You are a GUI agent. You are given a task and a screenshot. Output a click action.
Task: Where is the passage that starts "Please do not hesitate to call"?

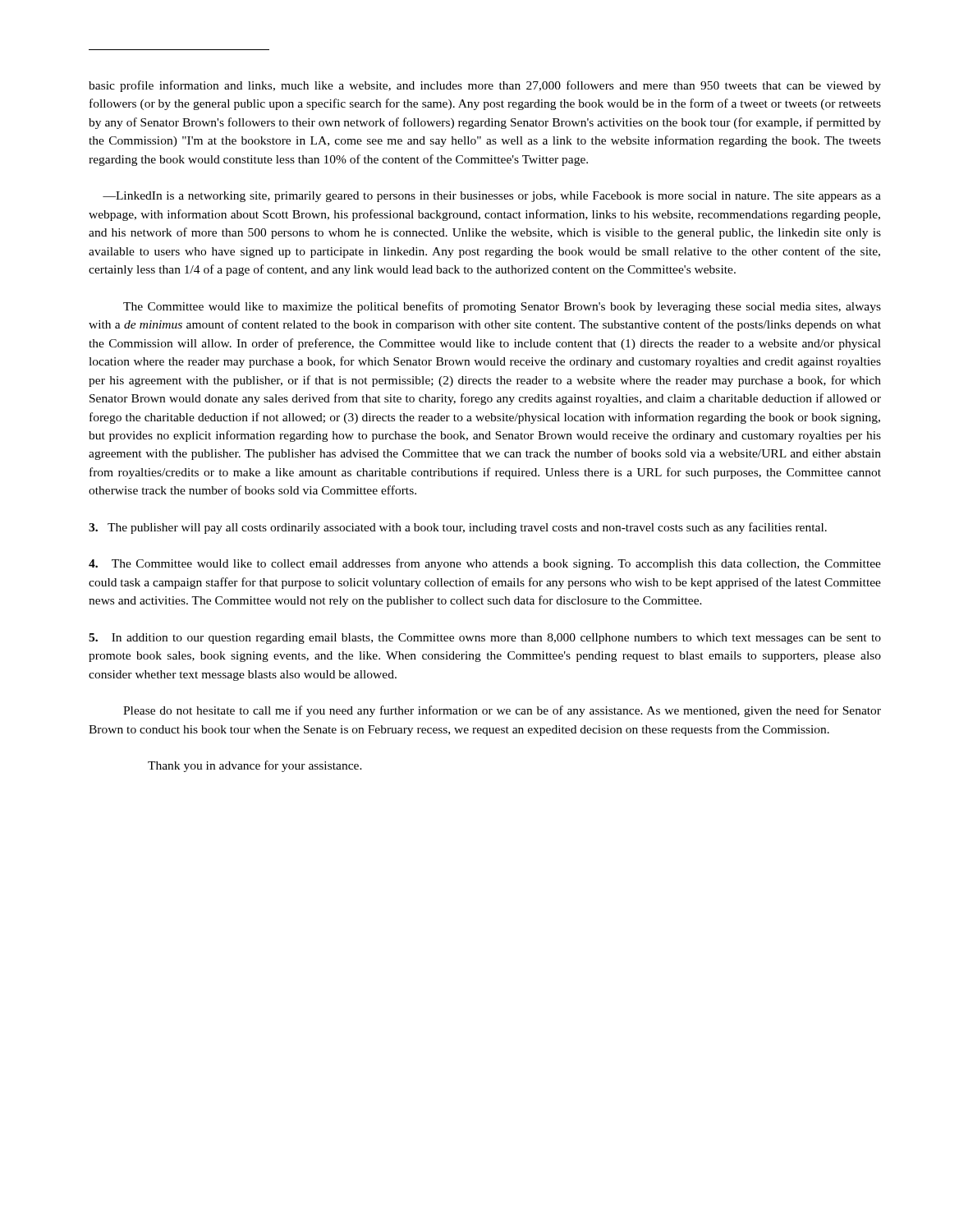tap(485, 719)
